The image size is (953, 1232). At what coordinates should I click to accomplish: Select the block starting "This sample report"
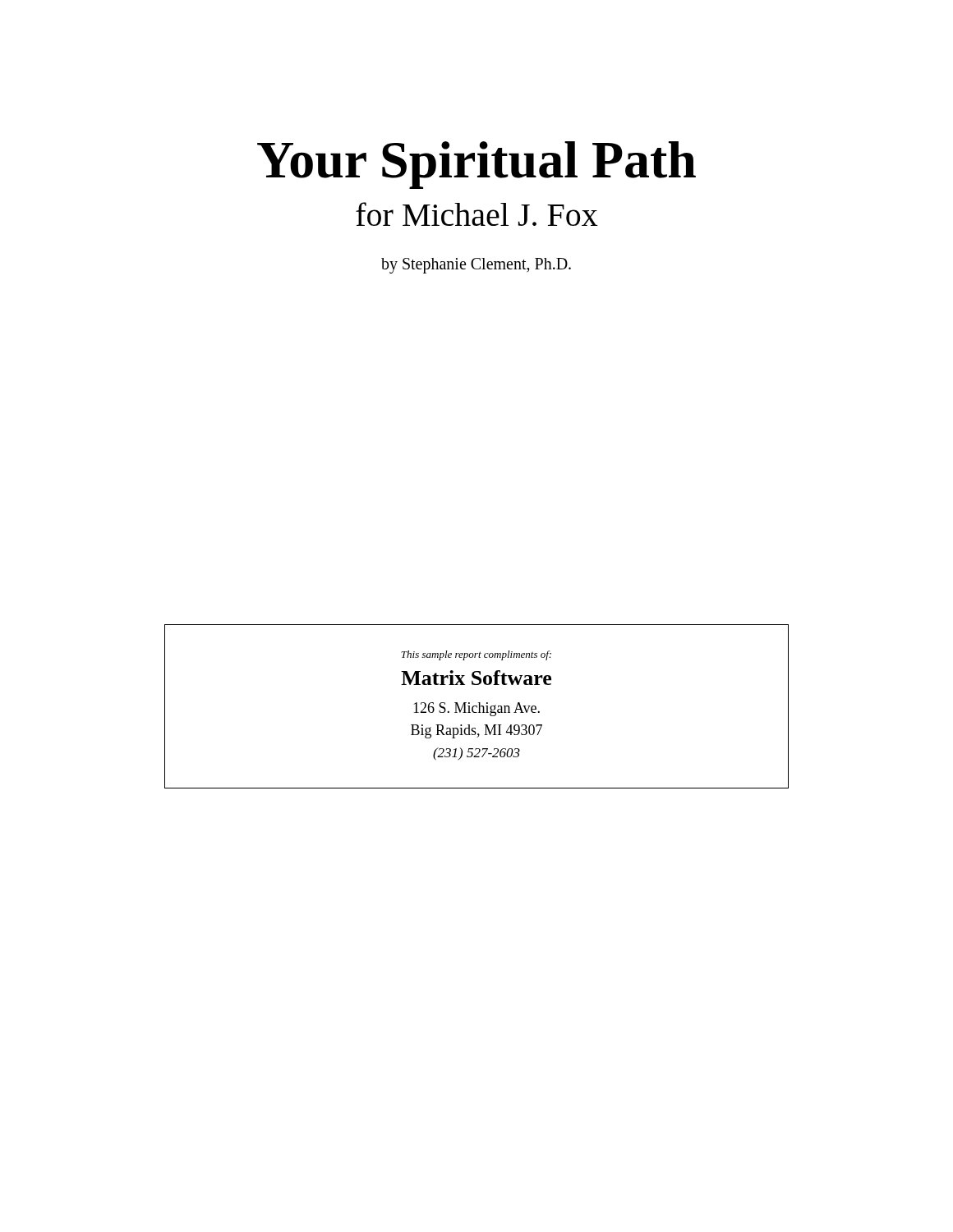coord(476,706)
